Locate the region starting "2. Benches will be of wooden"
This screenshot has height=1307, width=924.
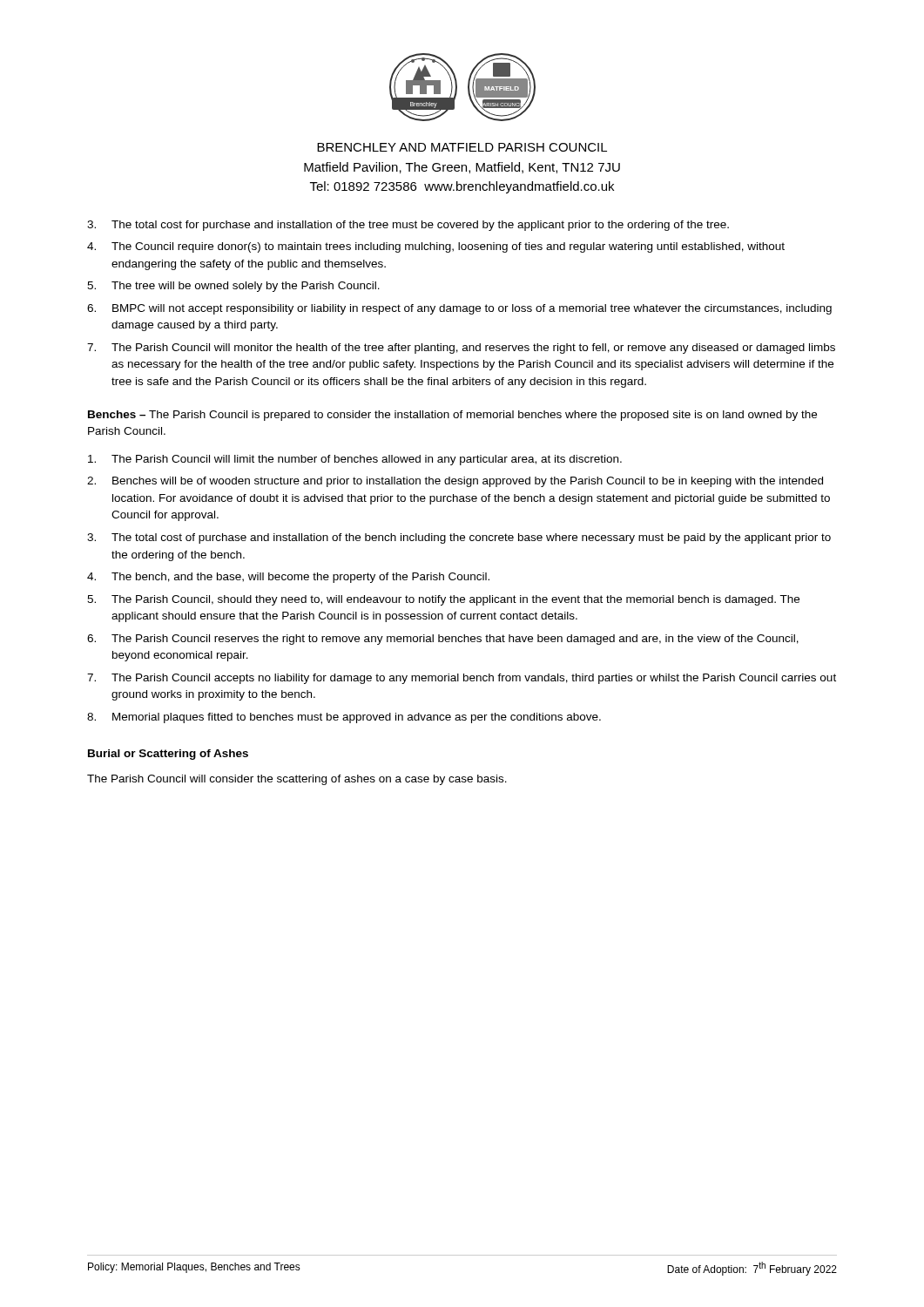point(462,498)
